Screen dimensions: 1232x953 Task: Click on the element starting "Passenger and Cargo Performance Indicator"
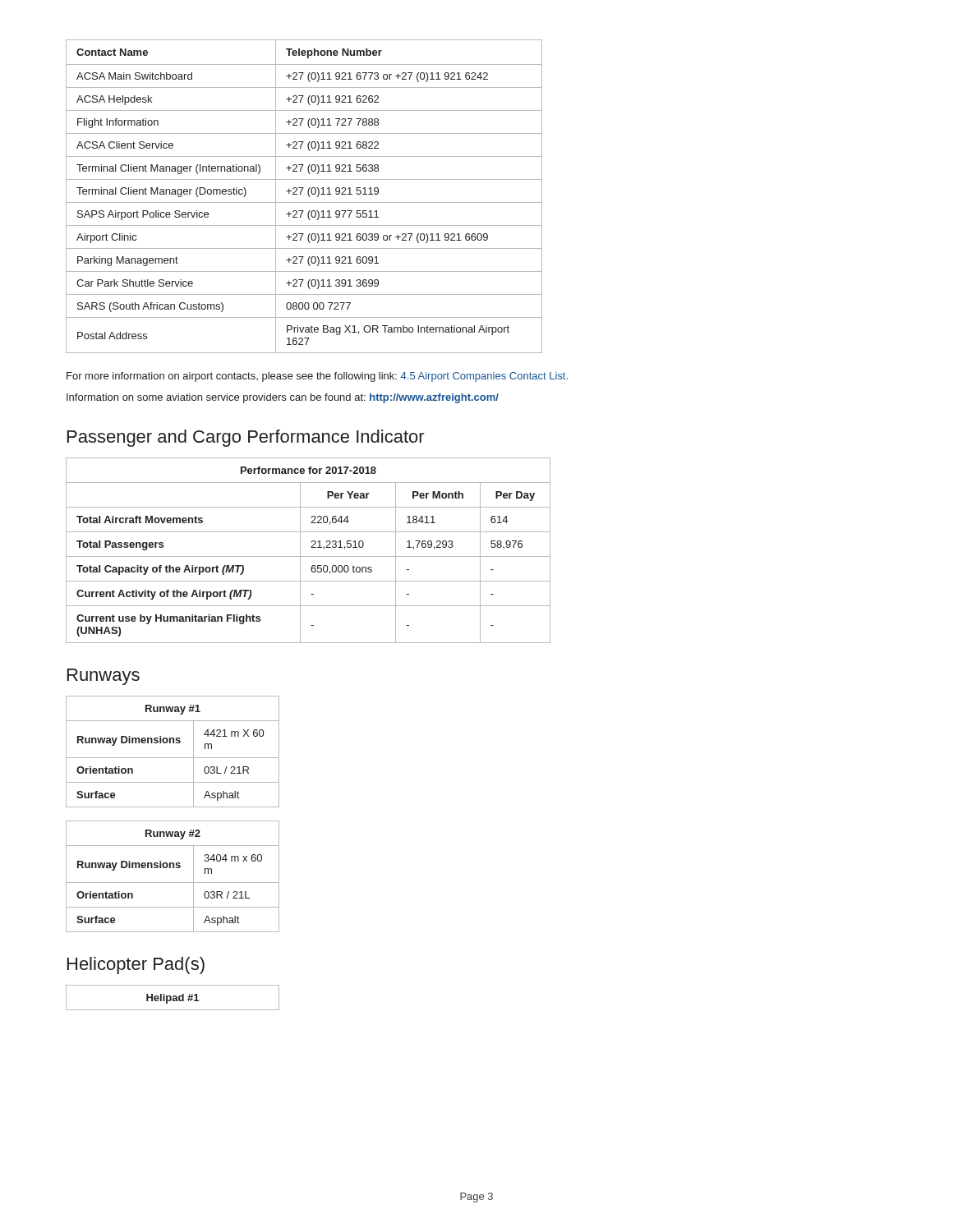tap(245, 437)
